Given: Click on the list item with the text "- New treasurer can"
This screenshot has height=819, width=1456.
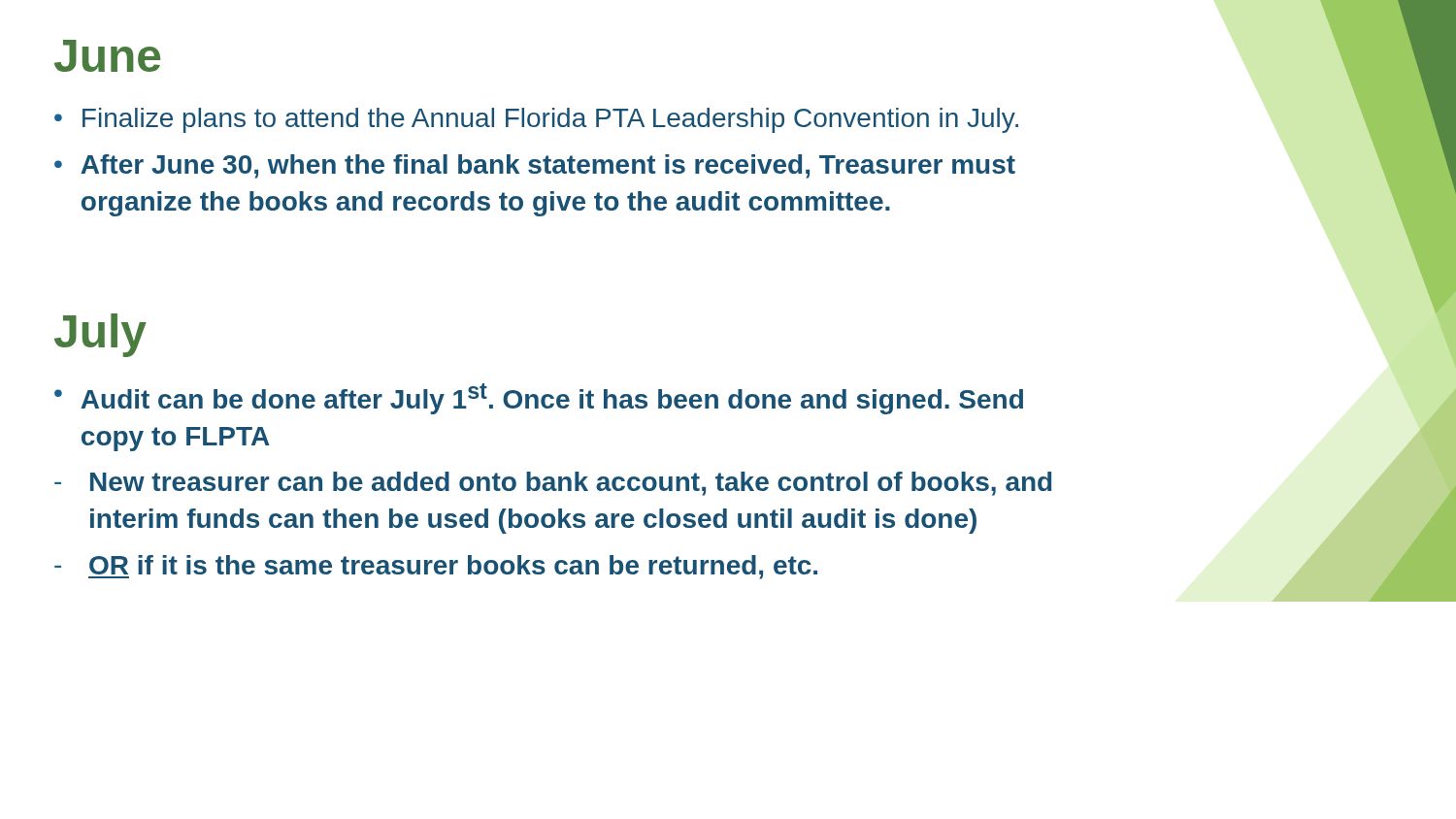Looking at the screenshot, I should pyautogui.click(x=563, y=501).
